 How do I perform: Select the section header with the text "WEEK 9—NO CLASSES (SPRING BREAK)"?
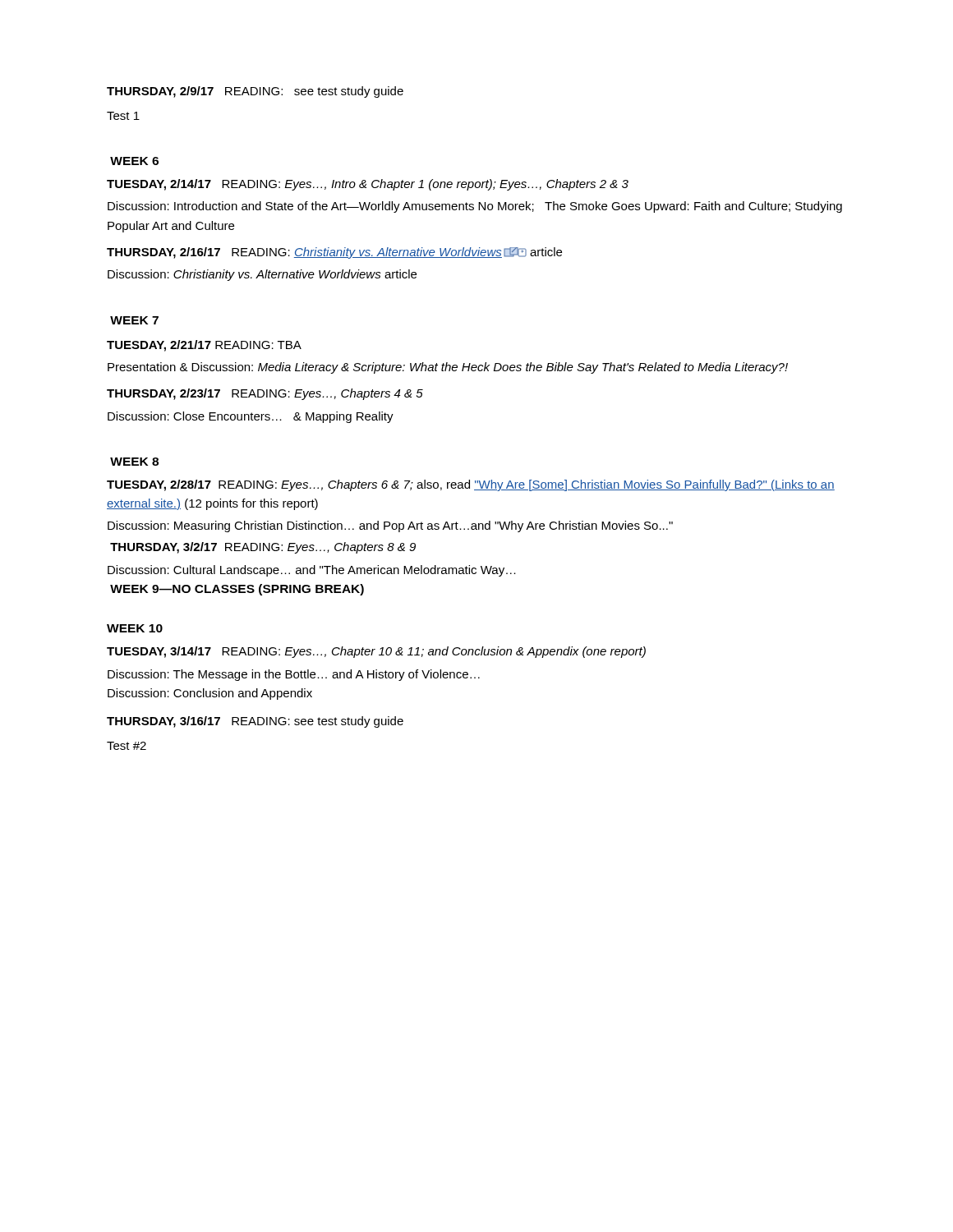tap(236, 588)
